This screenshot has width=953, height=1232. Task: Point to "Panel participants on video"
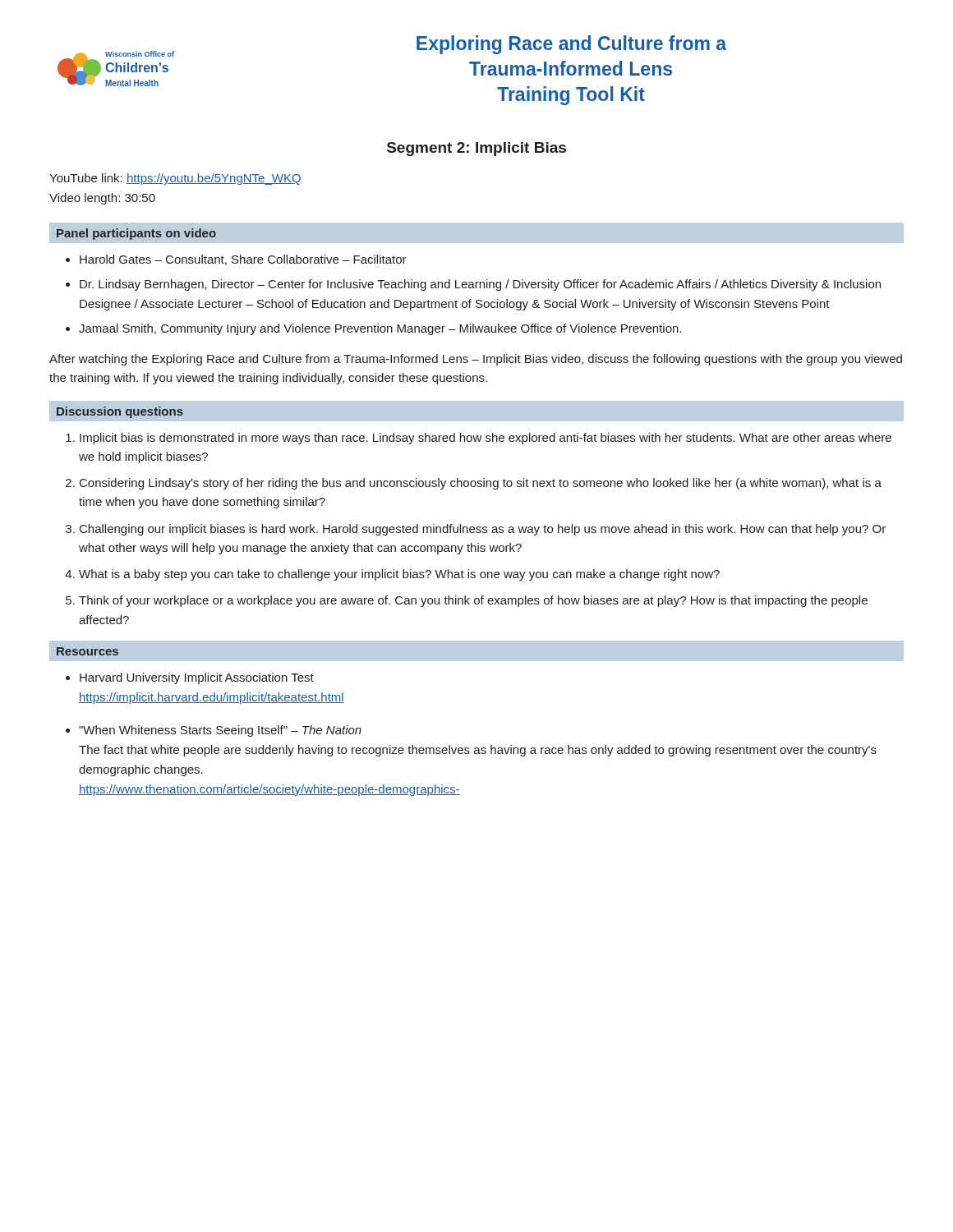(x=136, y=233)
